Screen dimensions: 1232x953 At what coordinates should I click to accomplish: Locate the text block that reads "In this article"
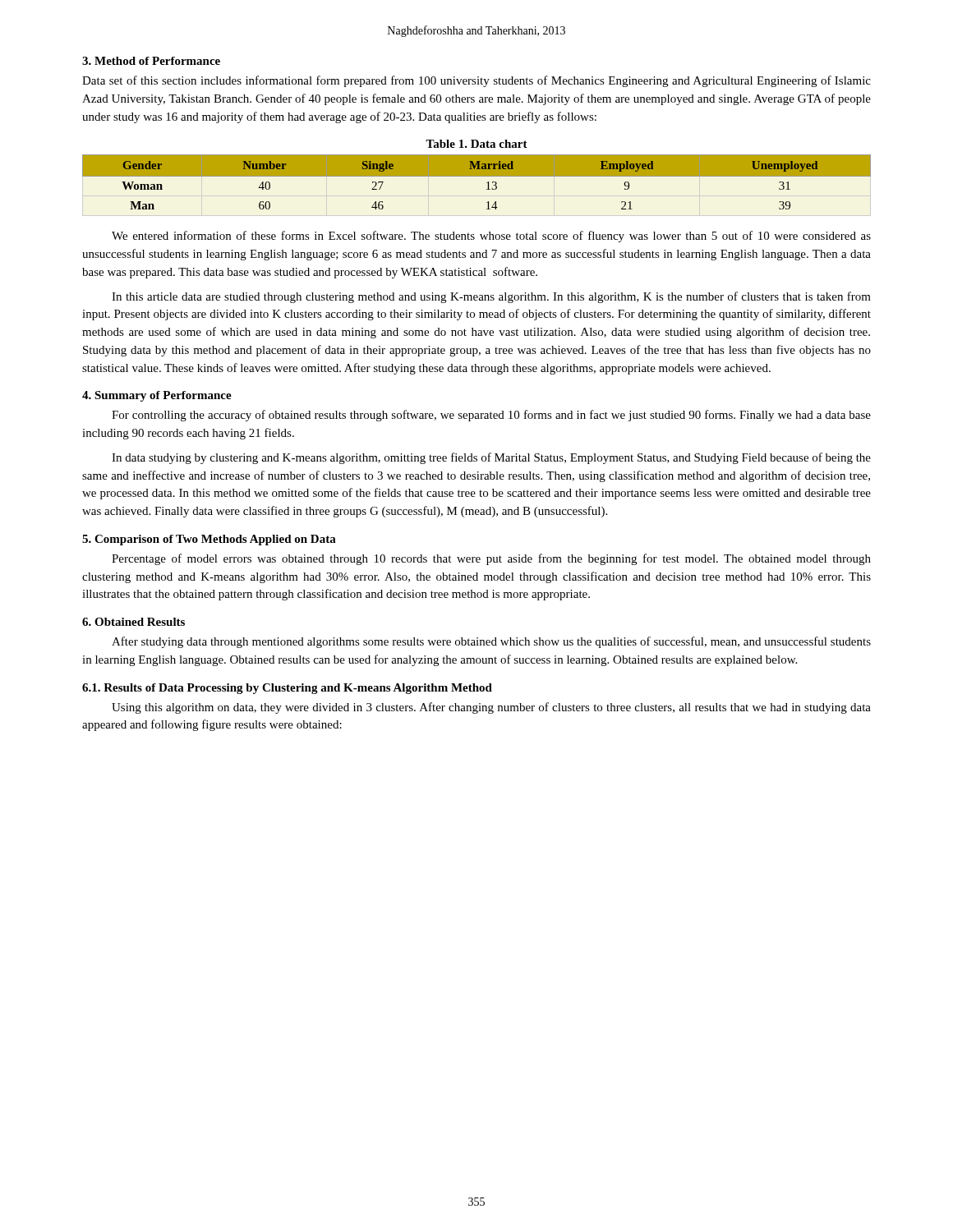coord(476,332)
